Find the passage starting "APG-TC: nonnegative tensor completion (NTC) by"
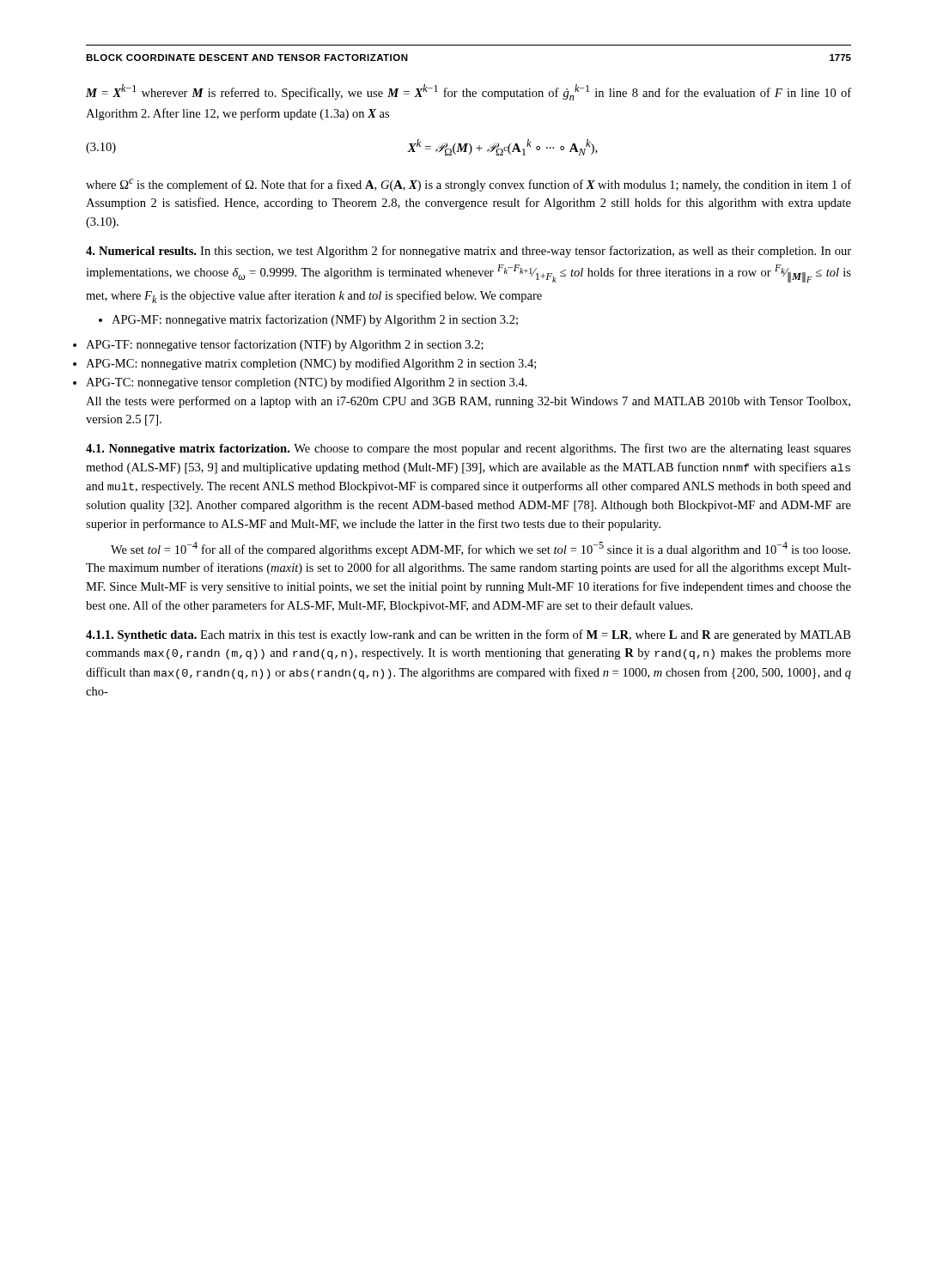 (468, 383)
